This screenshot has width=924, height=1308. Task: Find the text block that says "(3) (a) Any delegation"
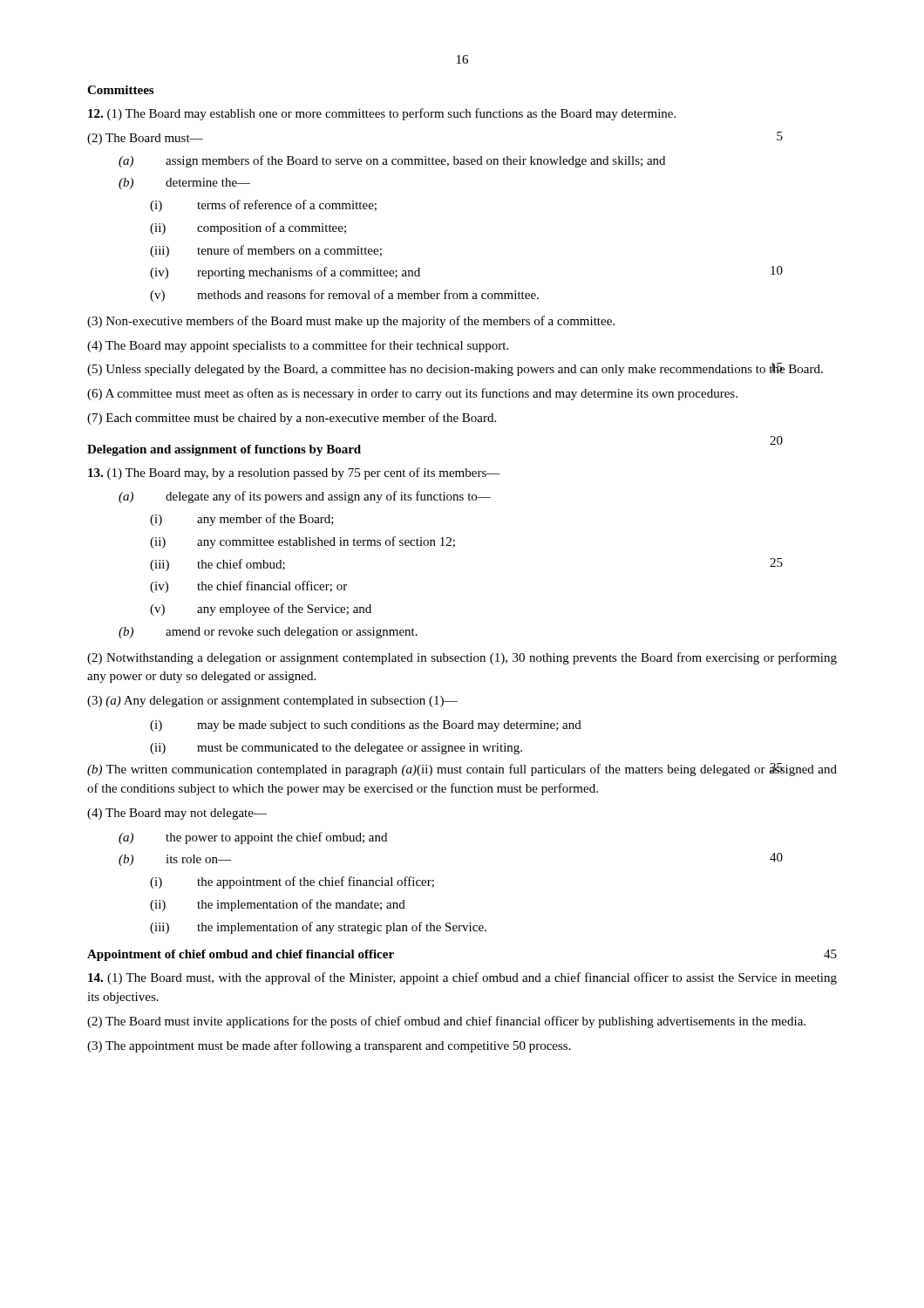pyautogui.click(x=462, y=701)
